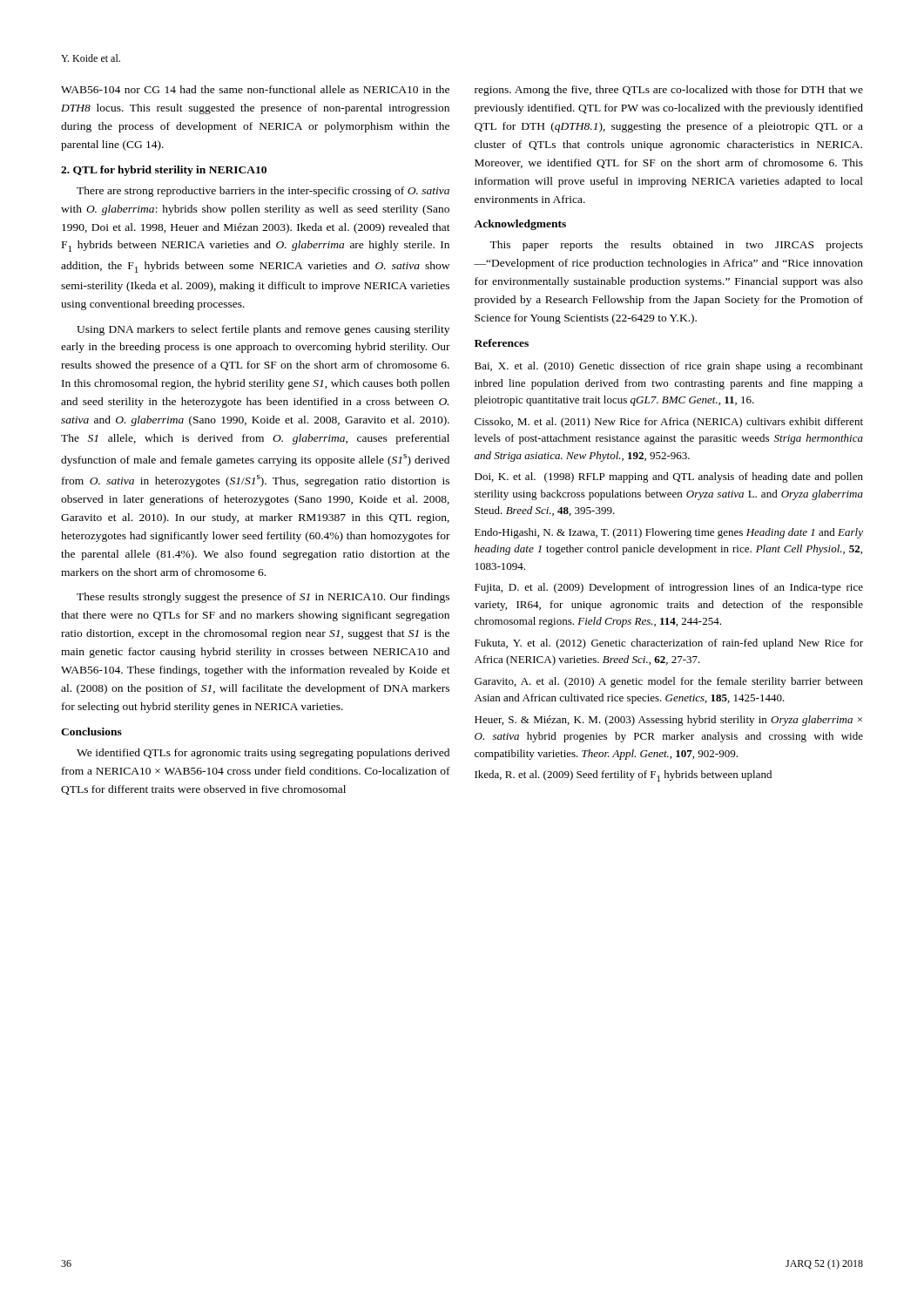Click the passage that begins "Bai, X. et al. (2010) Genetic"
Image resolution: width=924 pixels, height=1307 pixels.
tap(669, 383)
